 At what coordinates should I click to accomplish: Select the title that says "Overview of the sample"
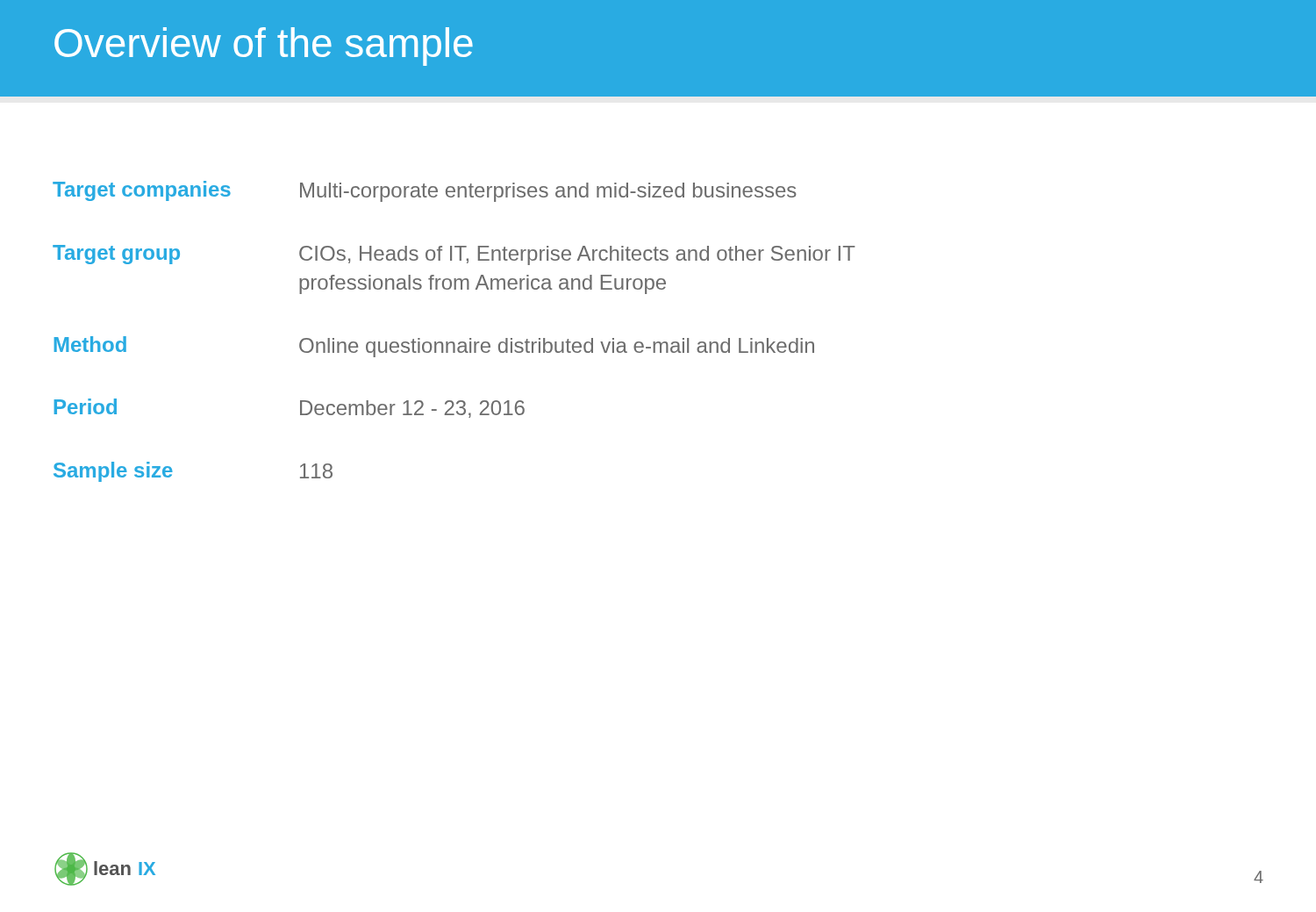(x=263, y=43)
